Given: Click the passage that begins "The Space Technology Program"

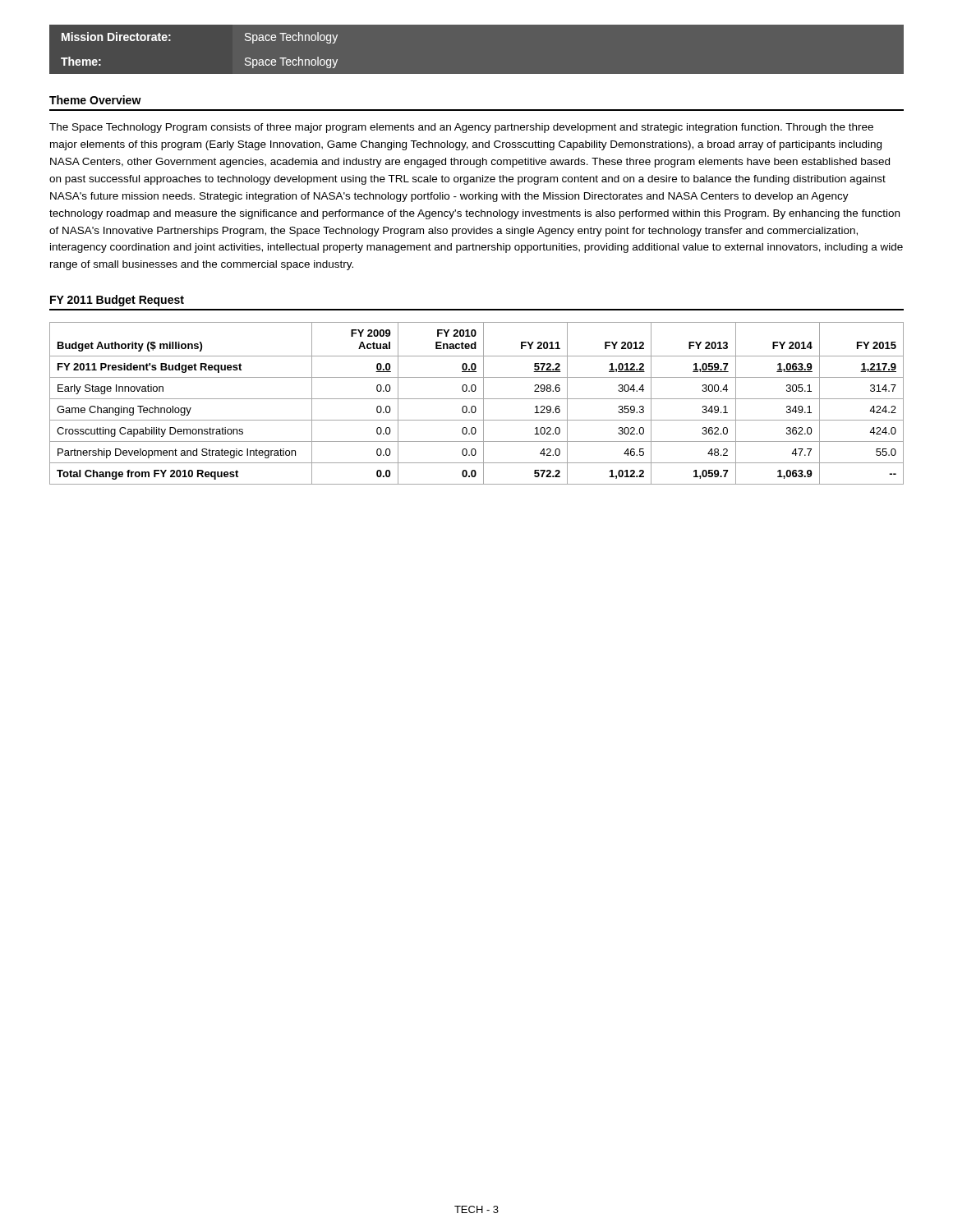Looking at the screenshot, I should (x=476, y=196).
